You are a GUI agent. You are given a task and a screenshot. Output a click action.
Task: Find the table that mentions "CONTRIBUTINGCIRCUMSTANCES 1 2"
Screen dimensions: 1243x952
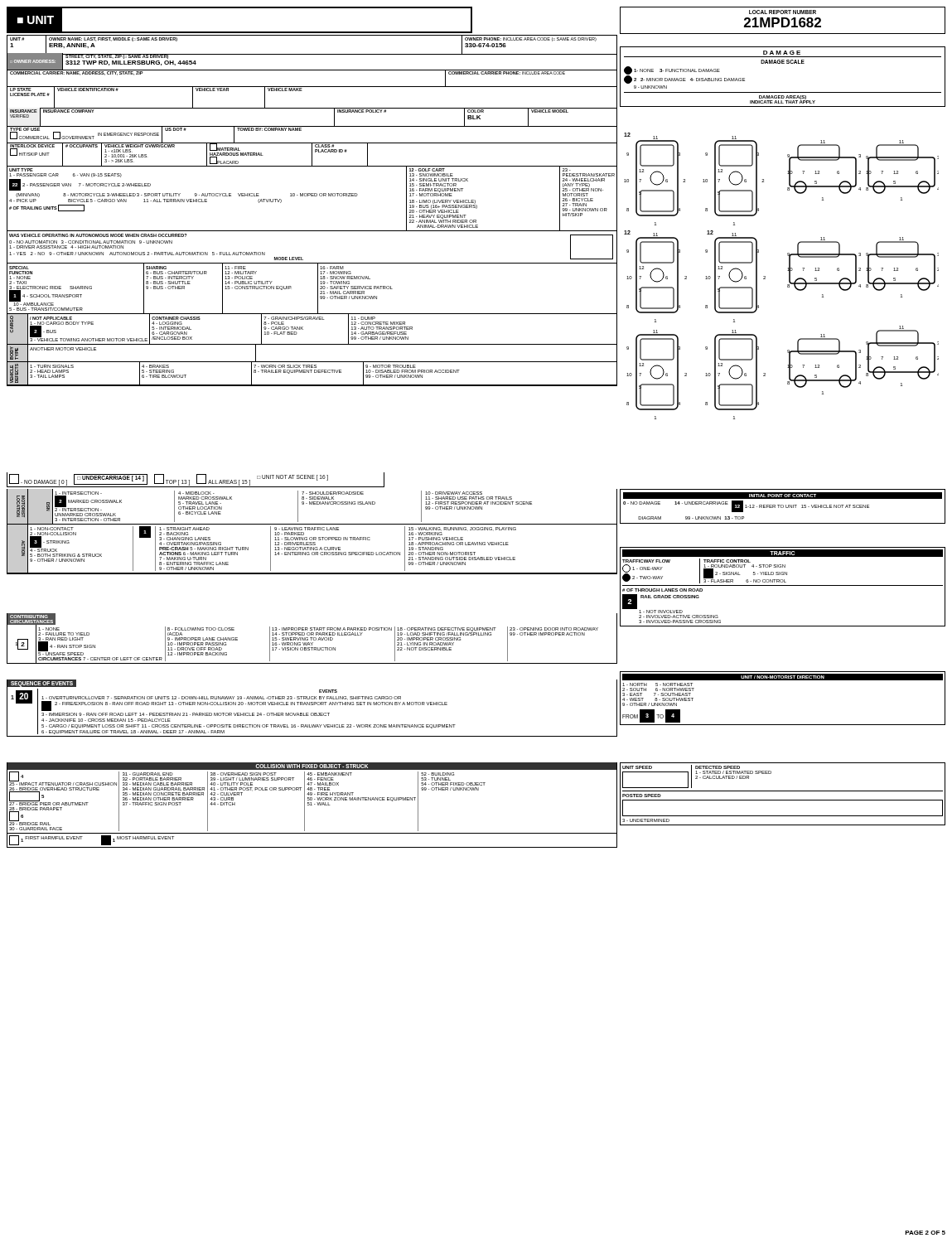[312, 638]
